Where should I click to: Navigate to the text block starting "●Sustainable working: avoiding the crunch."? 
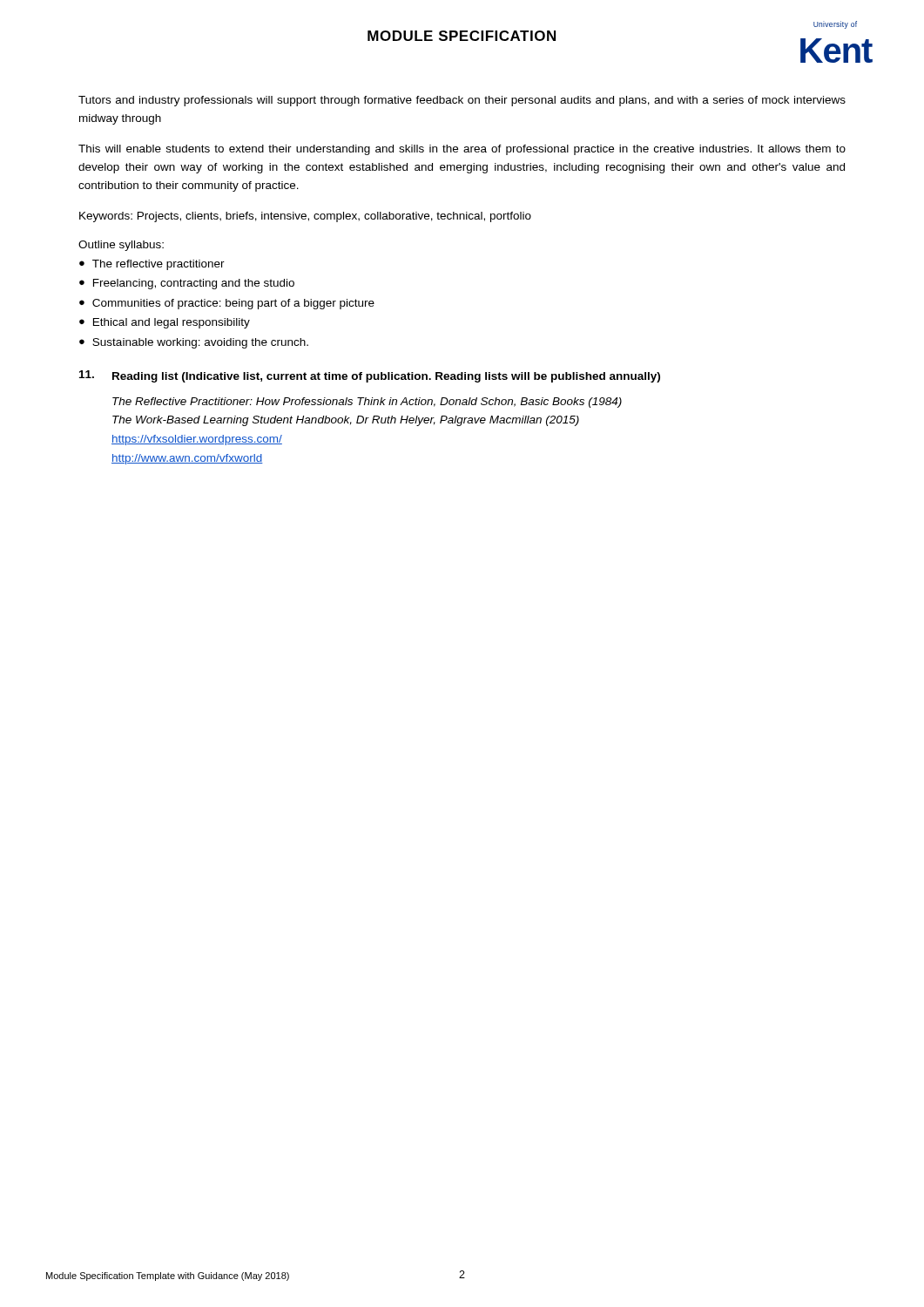click(194, 342)
